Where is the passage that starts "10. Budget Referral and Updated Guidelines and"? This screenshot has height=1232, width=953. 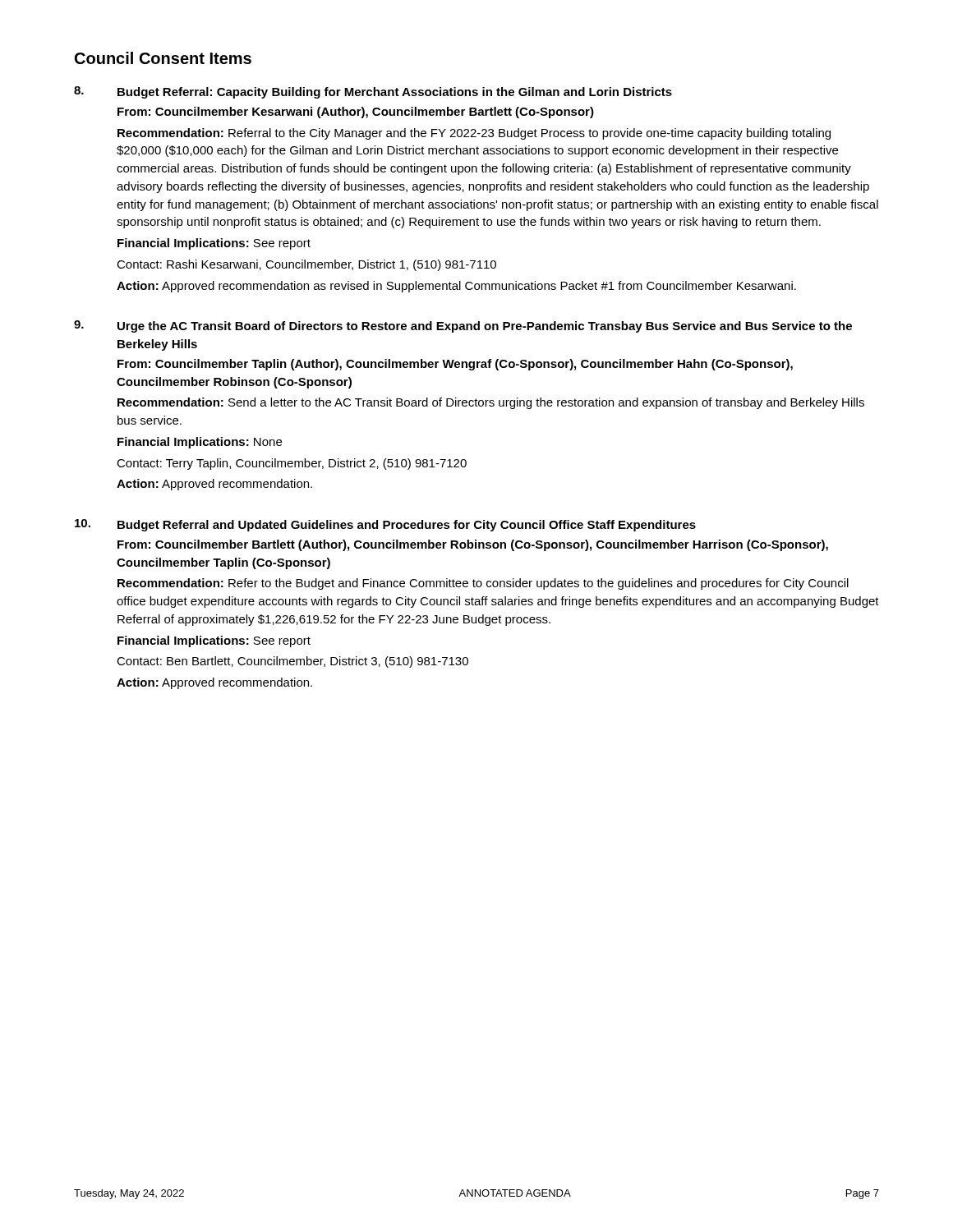point(476,605)
